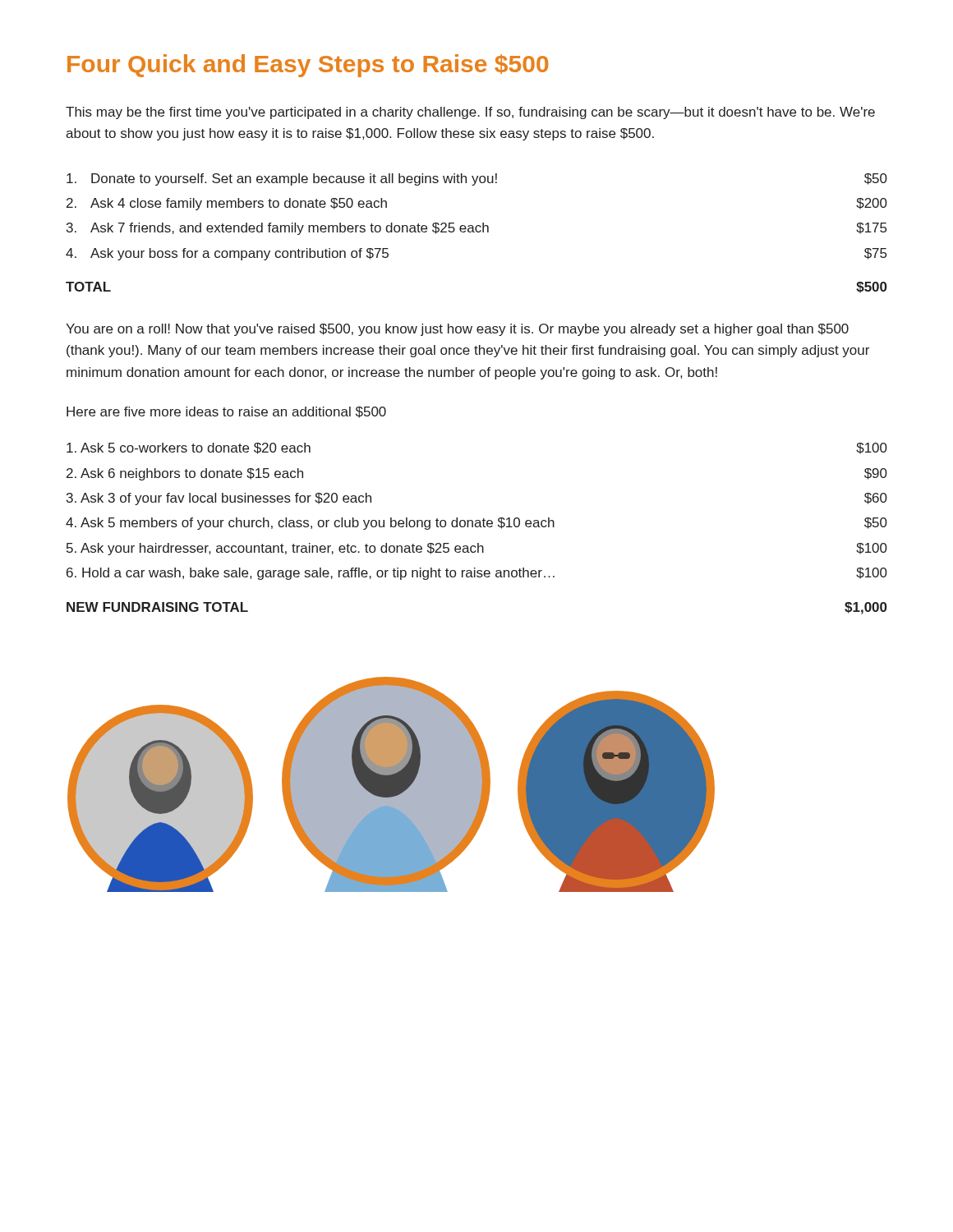Image resolution: width=953 pixels, height=1232 pixels.
Task: Find the text block that says "Here are five"
Action: tap(226, 412)
